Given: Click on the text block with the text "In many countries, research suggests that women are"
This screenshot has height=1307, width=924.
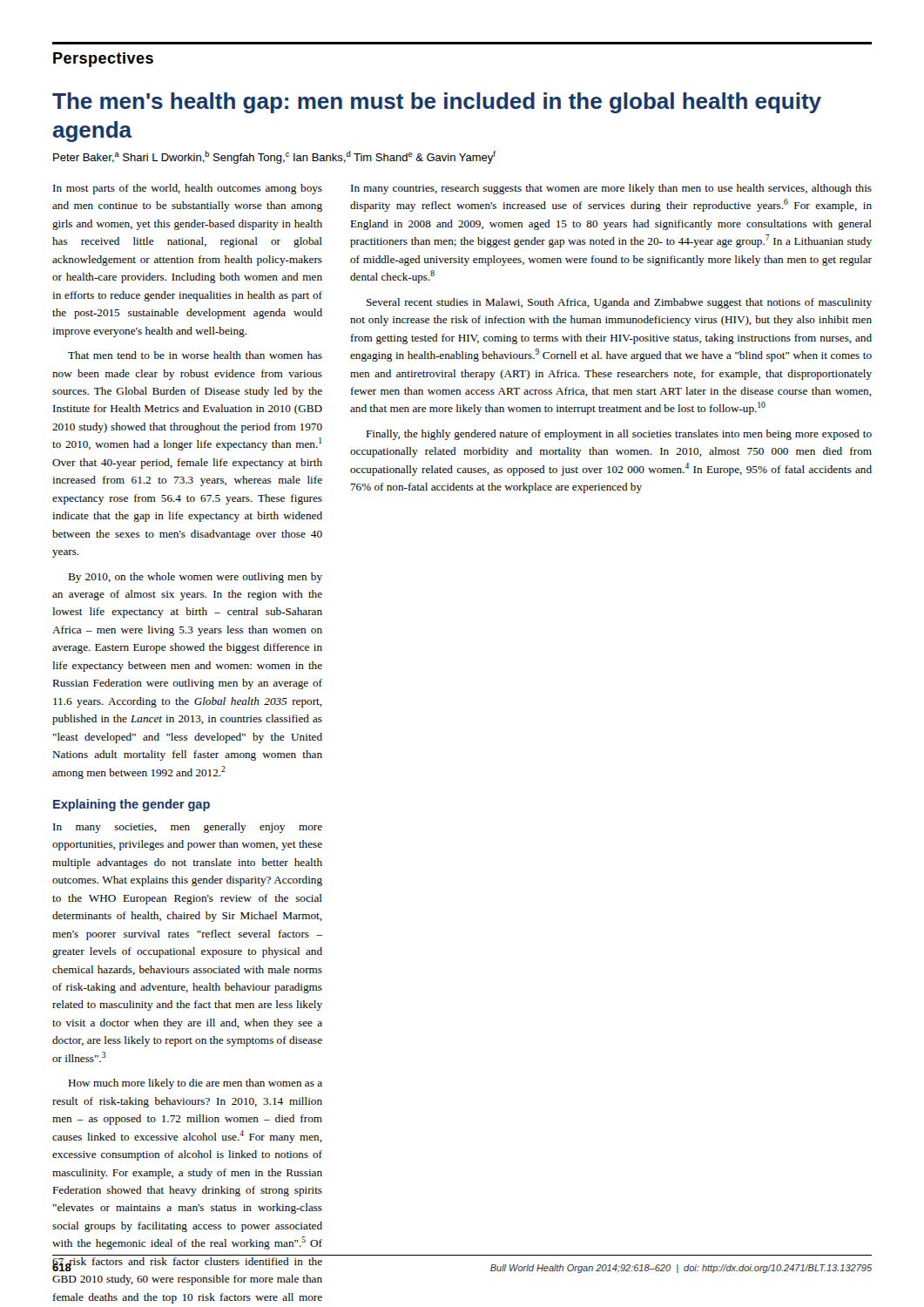Looking at the screenshot, I should point(611,338).
